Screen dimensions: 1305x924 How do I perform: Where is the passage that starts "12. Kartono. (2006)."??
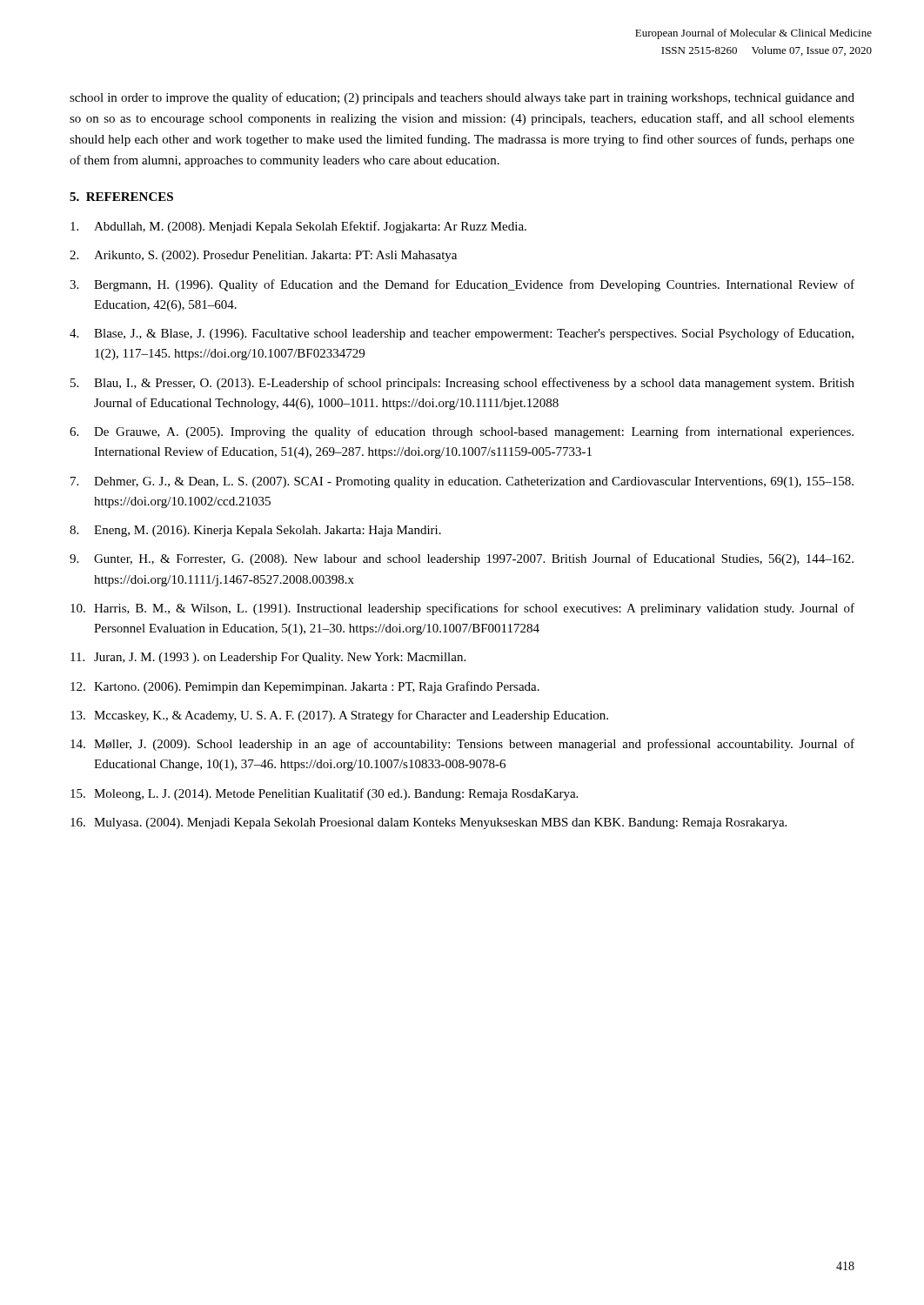coord(462,686)
